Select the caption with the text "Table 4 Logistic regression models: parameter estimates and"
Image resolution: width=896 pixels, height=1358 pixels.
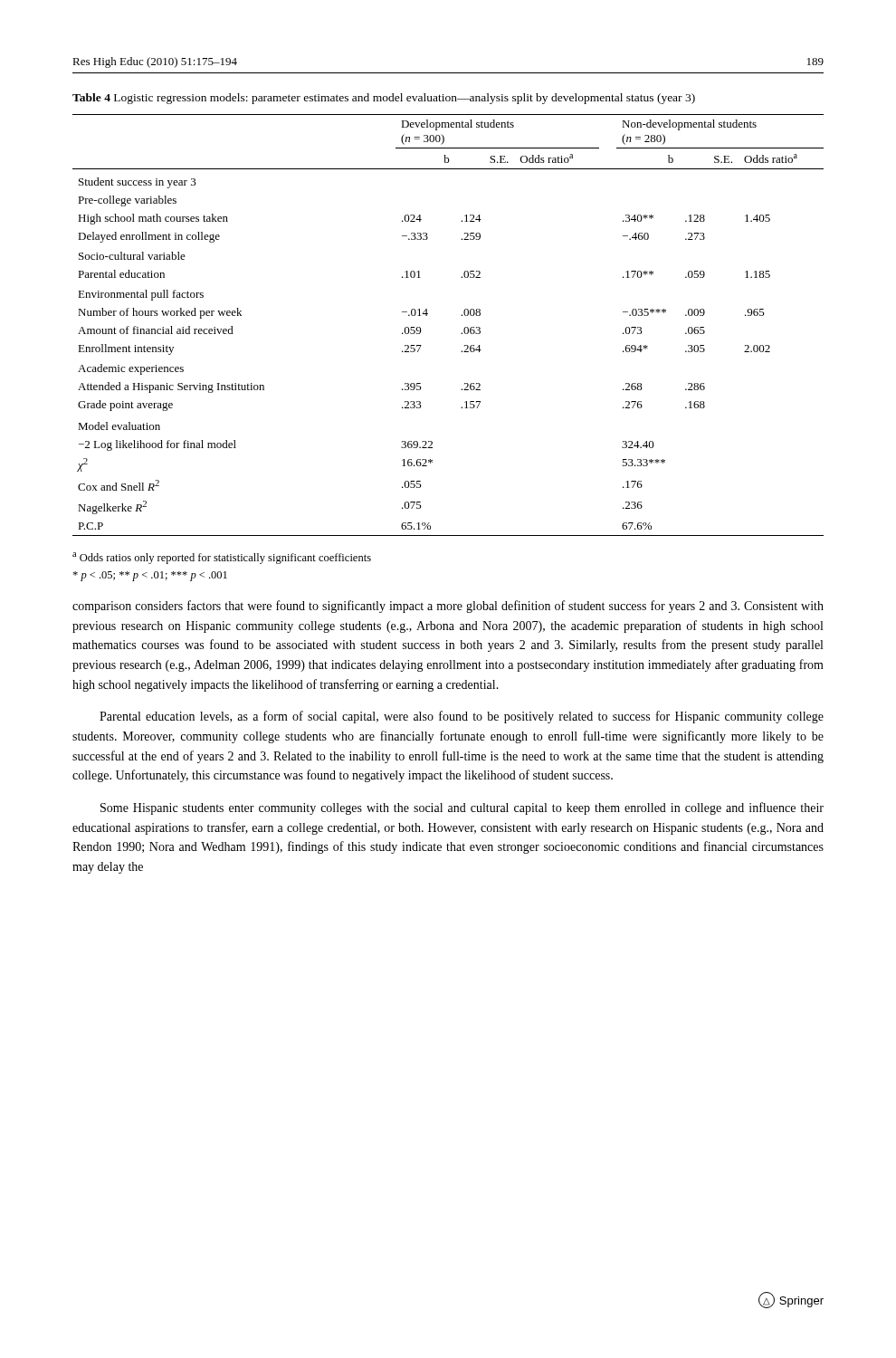(x=384, y=97)
